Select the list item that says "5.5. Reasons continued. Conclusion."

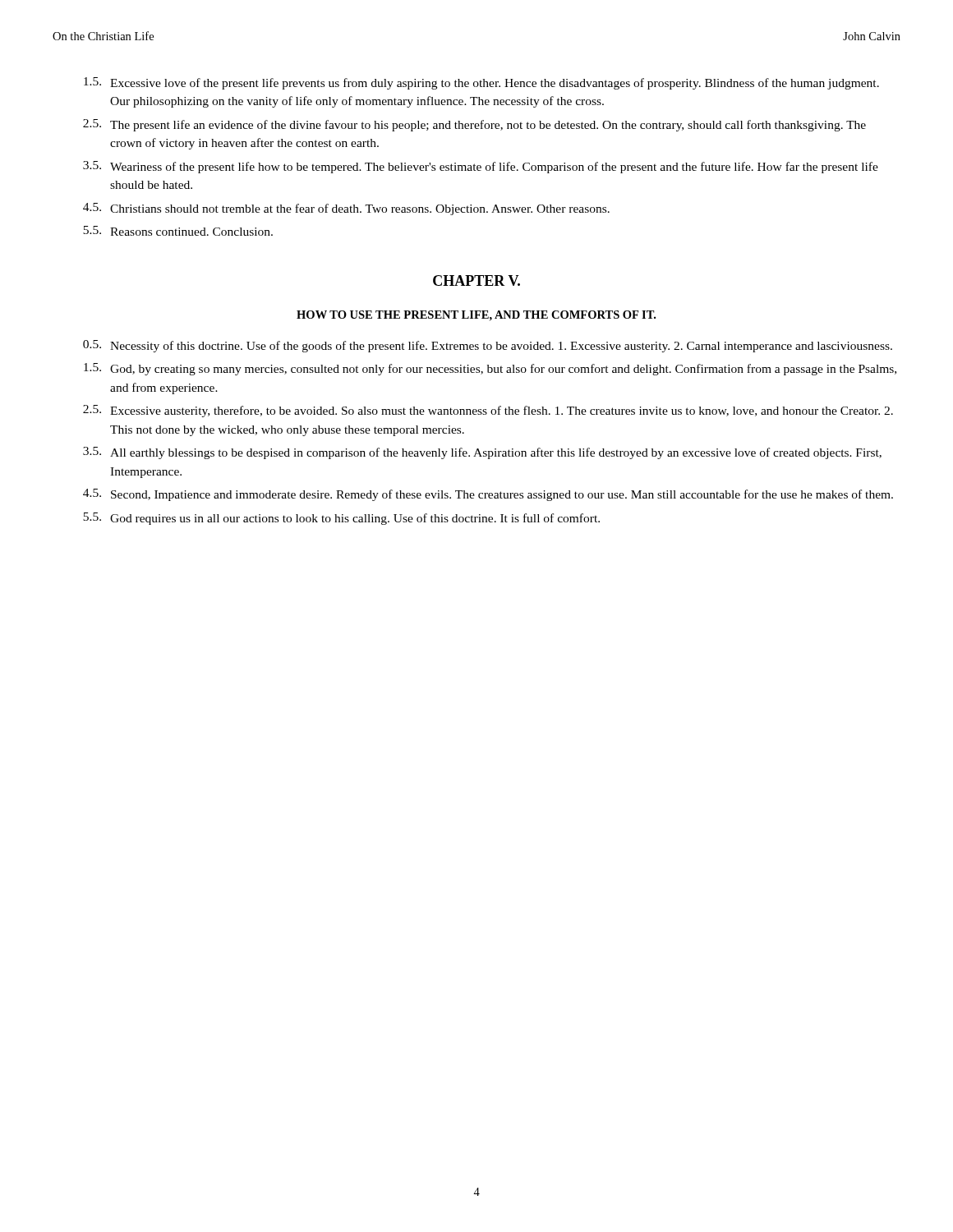tap(178, 231)
